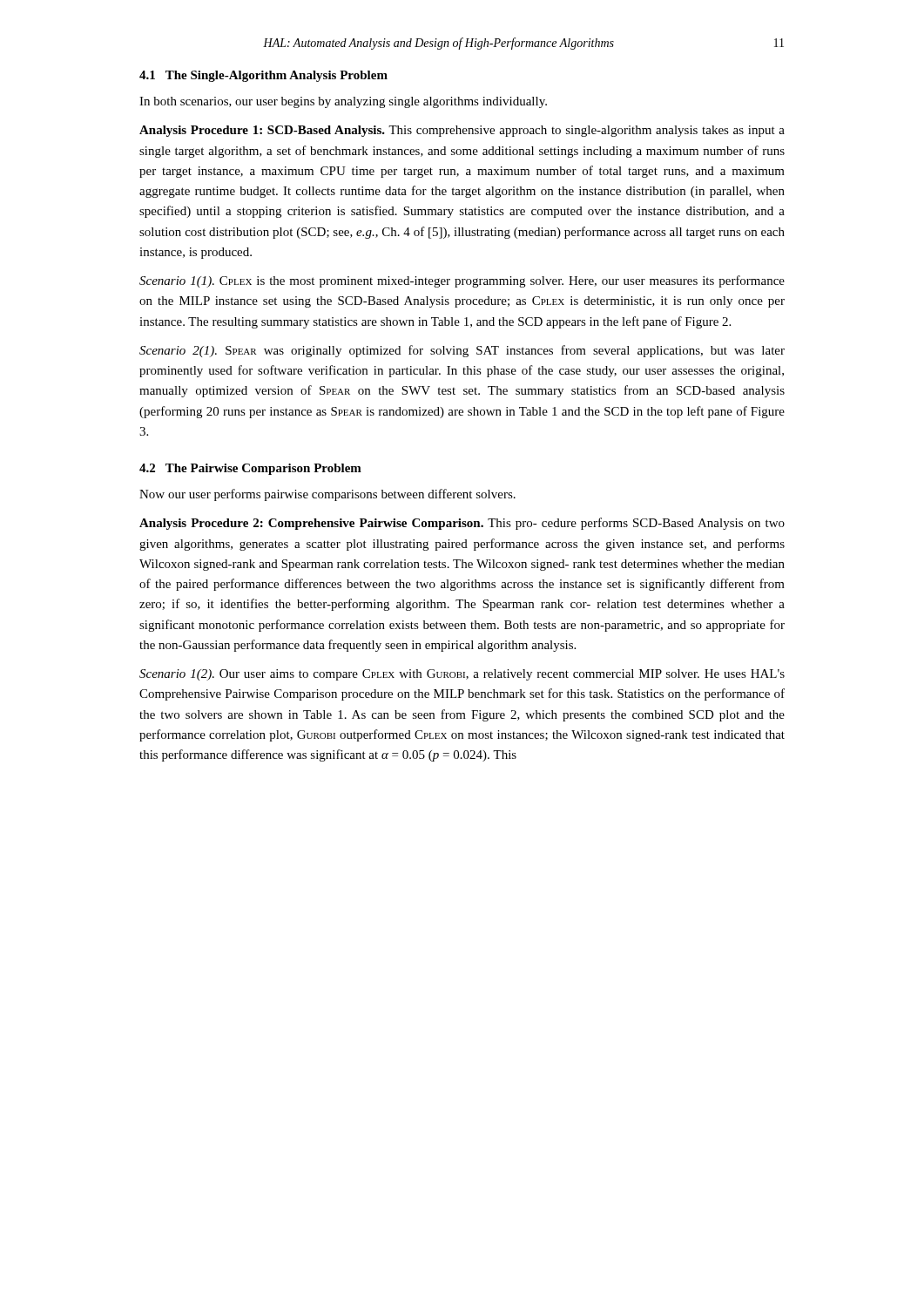Where is the section header that starts "4.2 The Pairwise"?
Viewport: 924px width, 1307px height.
250,468
